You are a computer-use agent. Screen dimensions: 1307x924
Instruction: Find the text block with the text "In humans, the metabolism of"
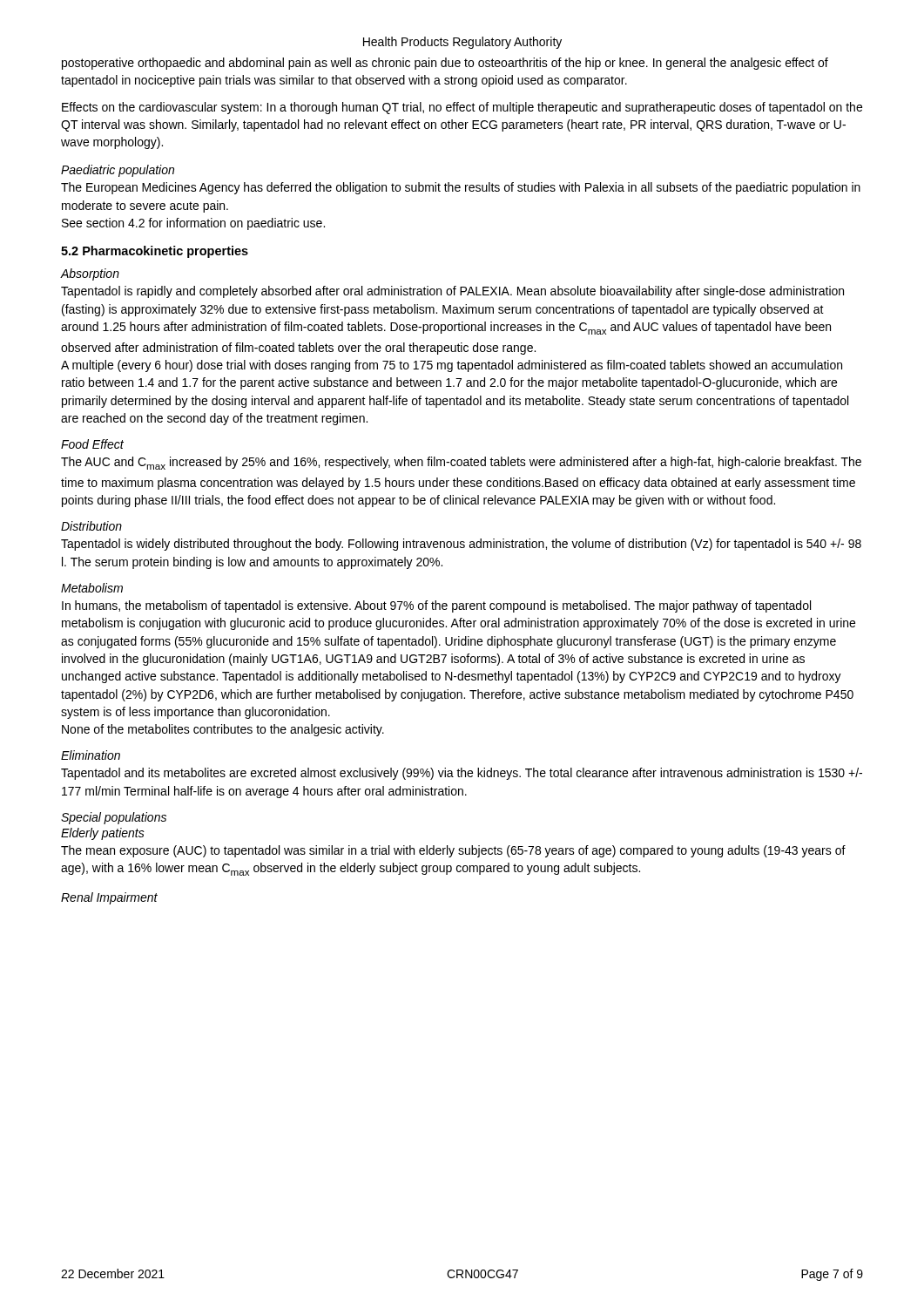point(462,668)
